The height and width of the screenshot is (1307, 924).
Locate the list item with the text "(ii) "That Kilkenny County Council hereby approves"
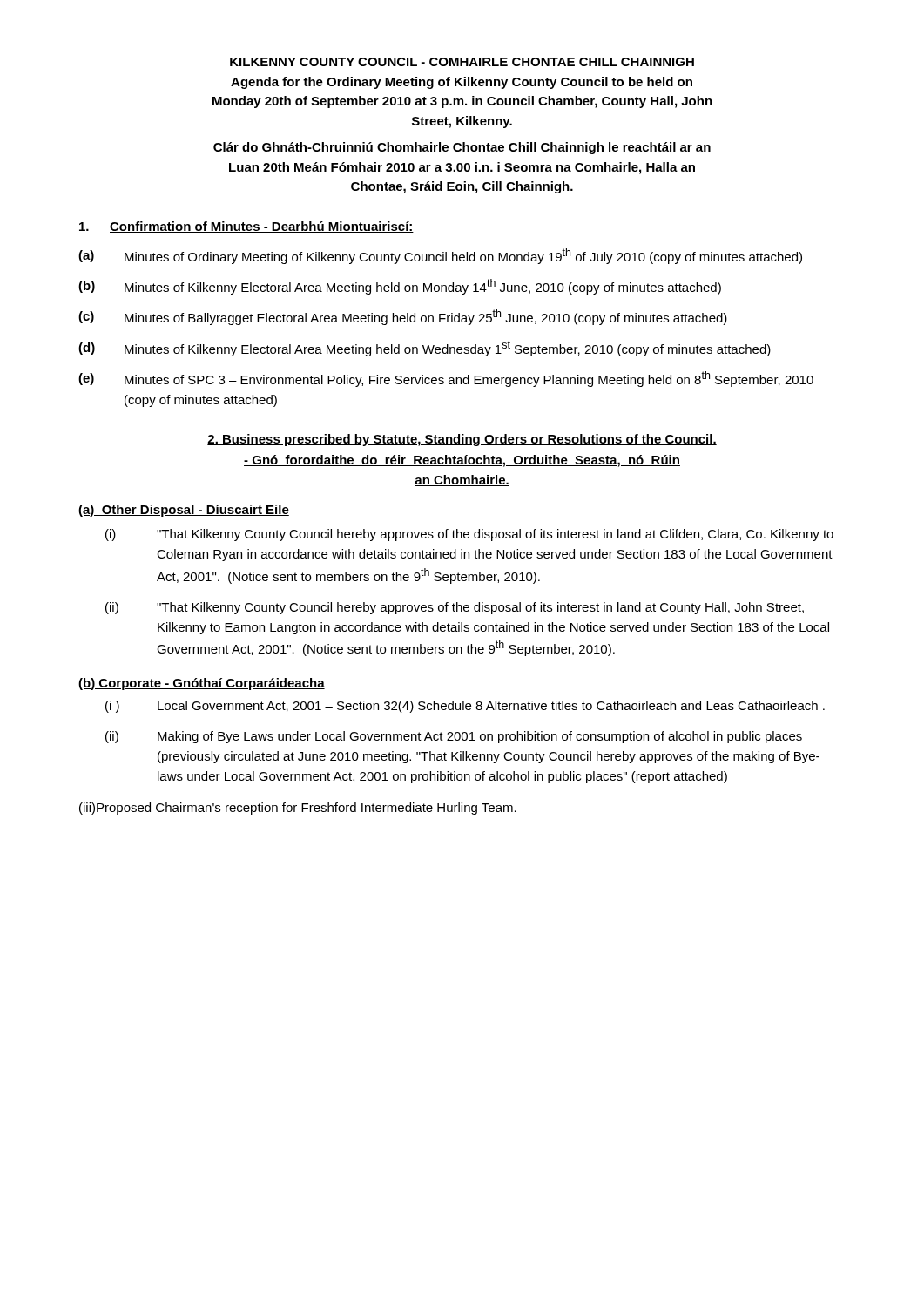pos(462,628)
